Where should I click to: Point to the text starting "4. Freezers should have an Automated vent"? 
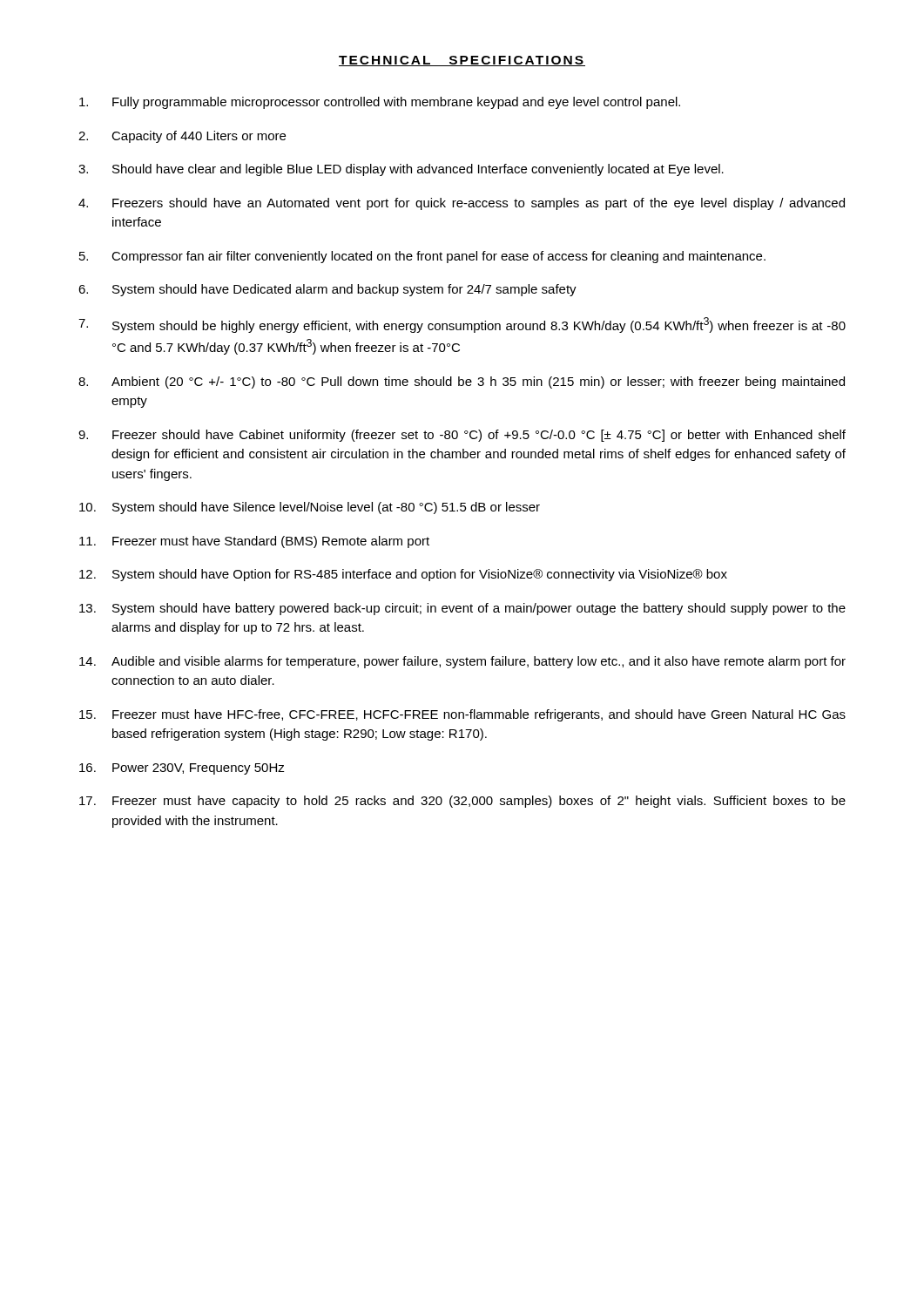point(462,213)
